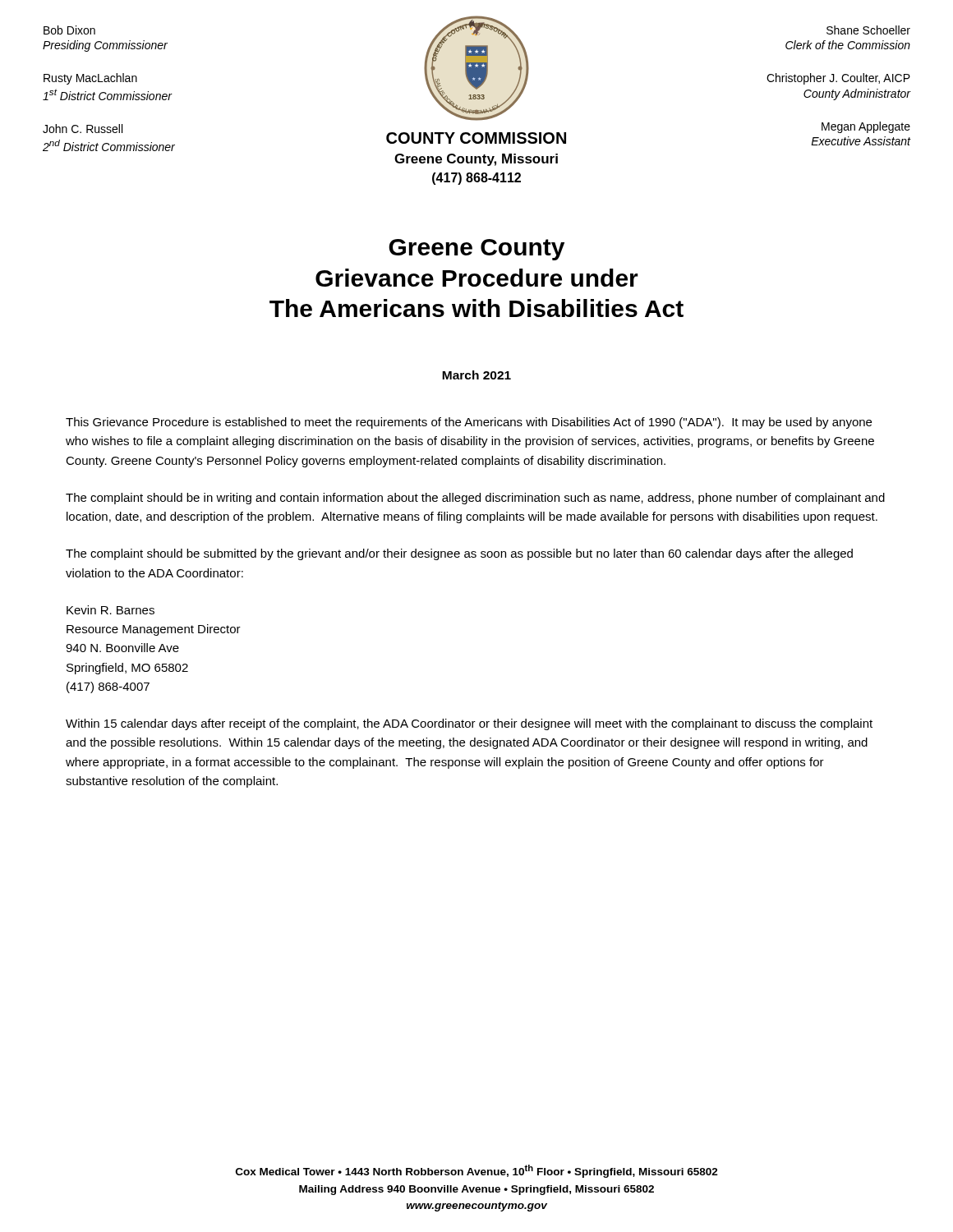Screen dimensions: 1232x953
Task: Select the text block with the text "Kevin R. Barnes Resource Management Director 940"
Action: [153, 648]
